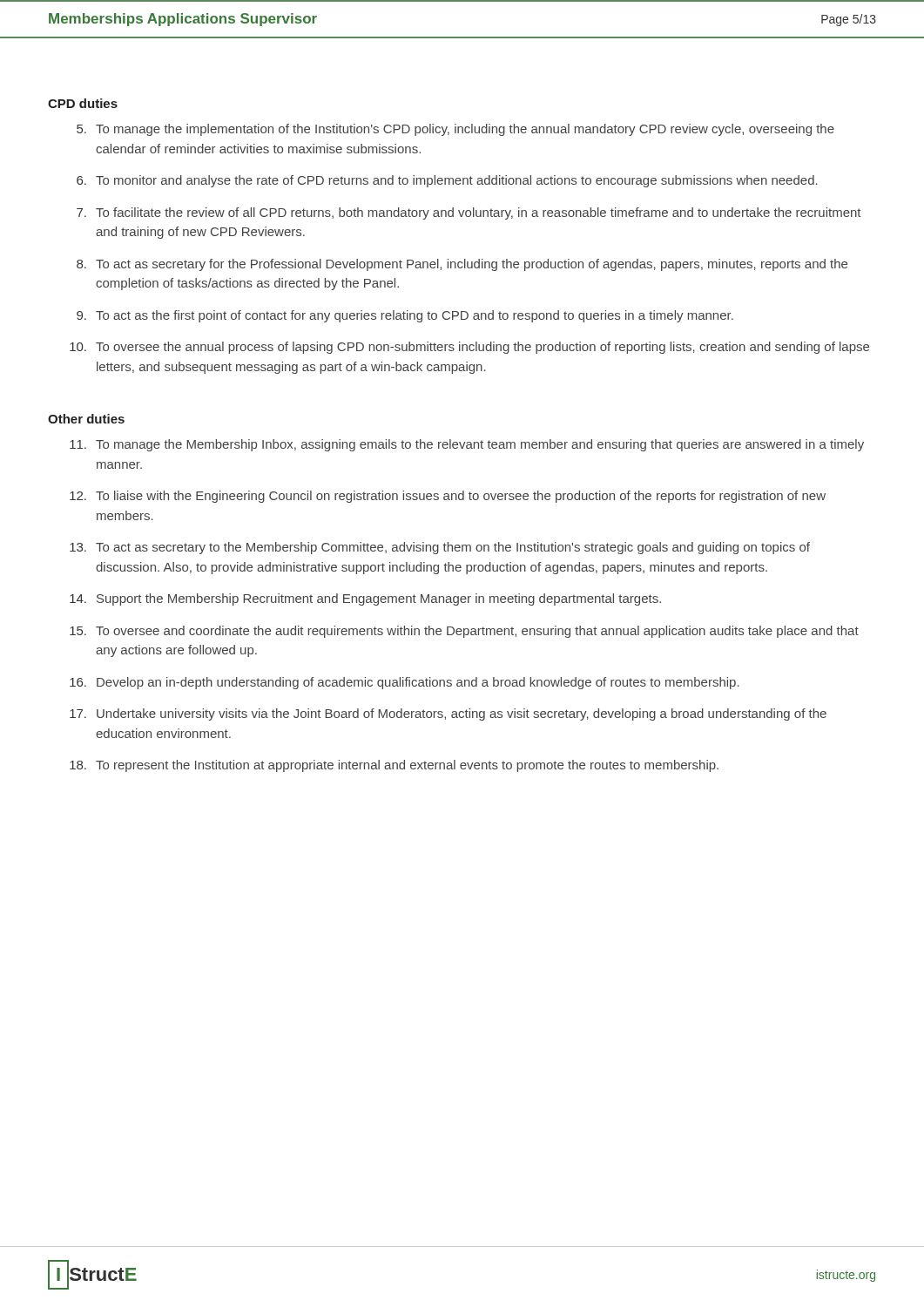Find the block on this page that starts "6. To monitor and analyse the"

[462, 181]
